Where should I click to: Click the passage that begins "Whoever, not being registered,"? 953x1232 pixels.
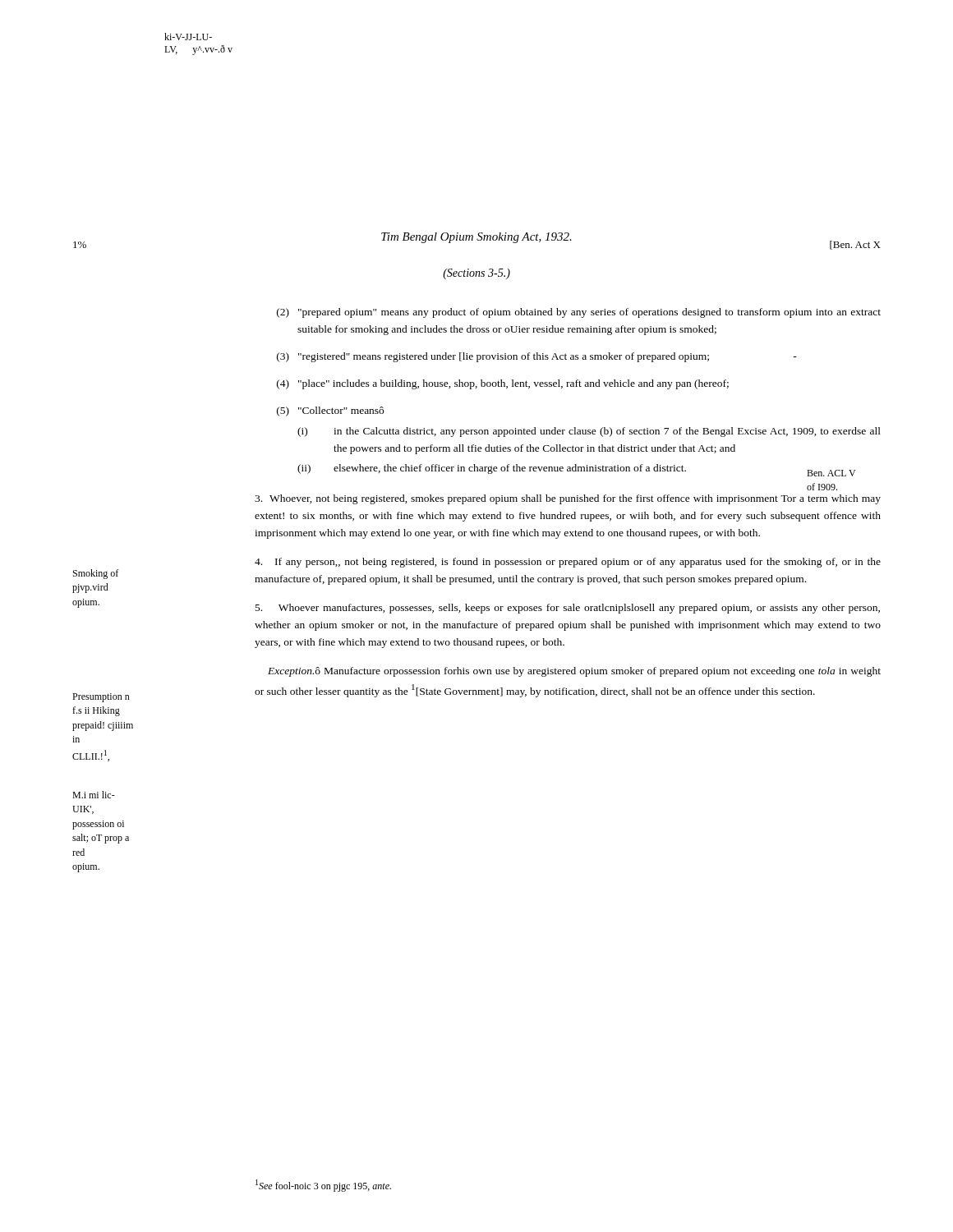click(x=568, y=516)
